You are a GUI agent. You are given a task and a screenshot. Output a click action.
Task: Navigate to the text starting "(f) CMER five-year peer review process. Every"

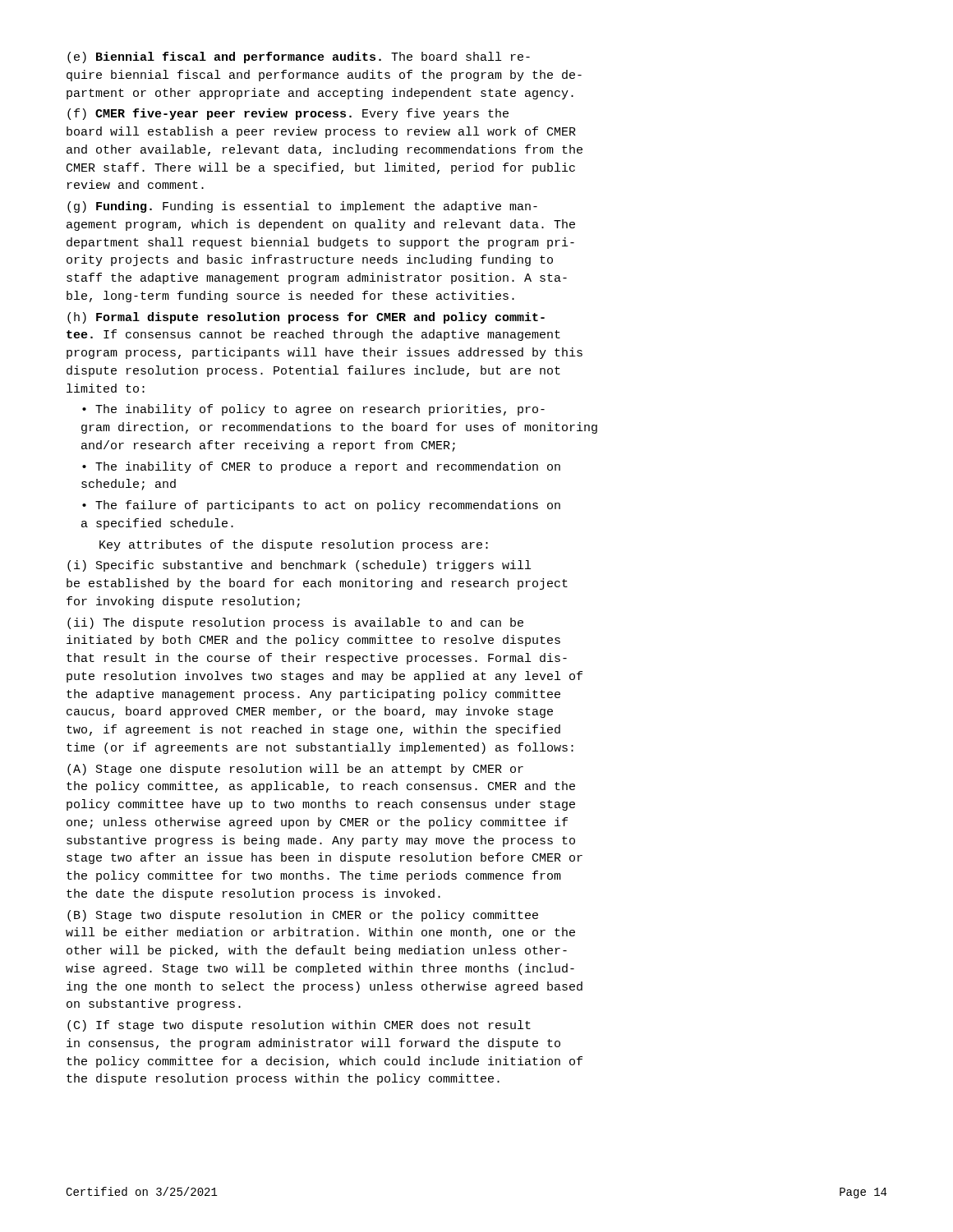pyautogui.click(x=476, y=151)
